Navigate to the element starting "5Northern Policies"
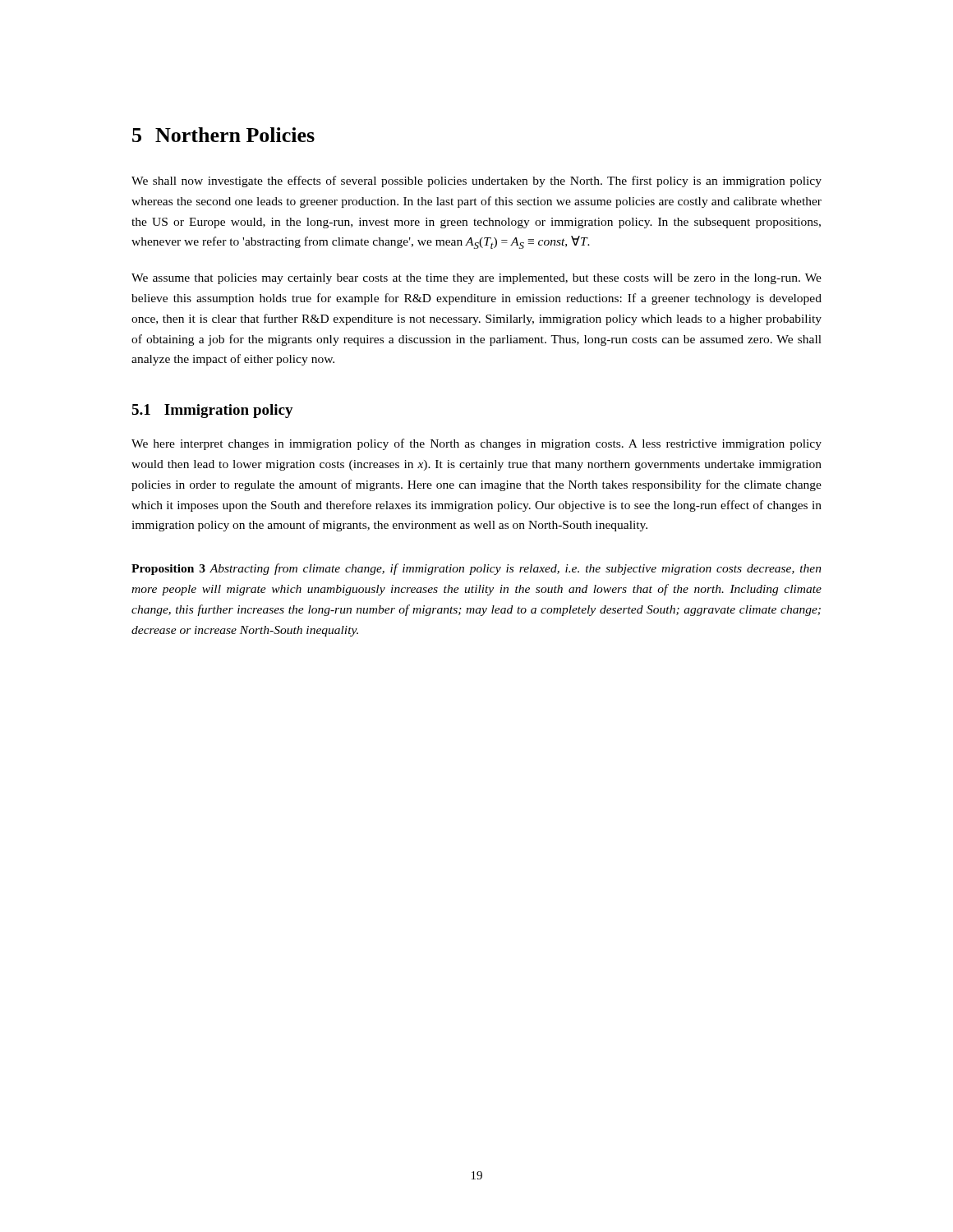Image resolution: width=953 pixels, height=1232 pixels. [223, 135]
